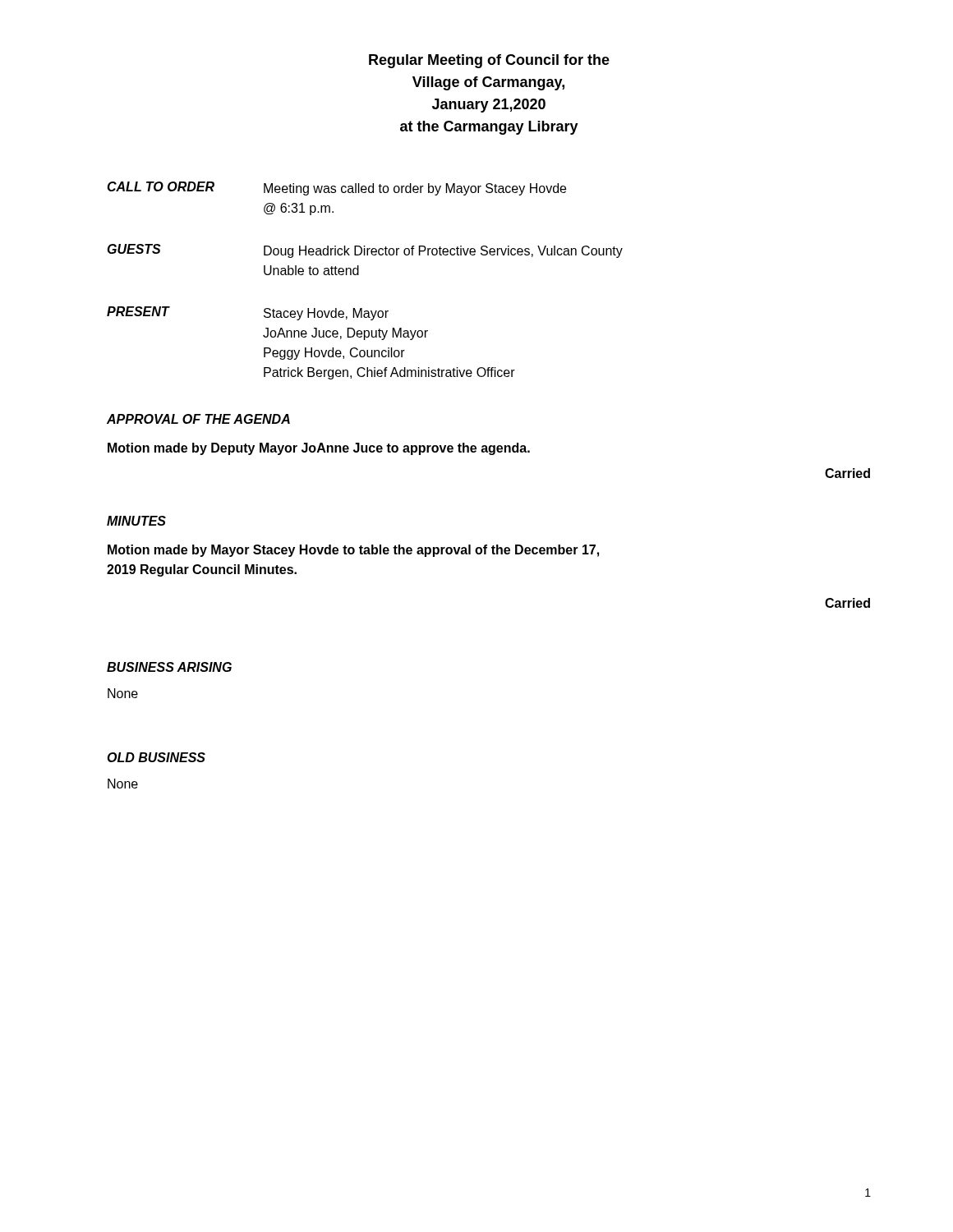Viewport: 953px width, 1232px height.
Task: Locate the section header with the text "APPROVAL OF THE AGENDA"
Action: (x=199, y=419)
